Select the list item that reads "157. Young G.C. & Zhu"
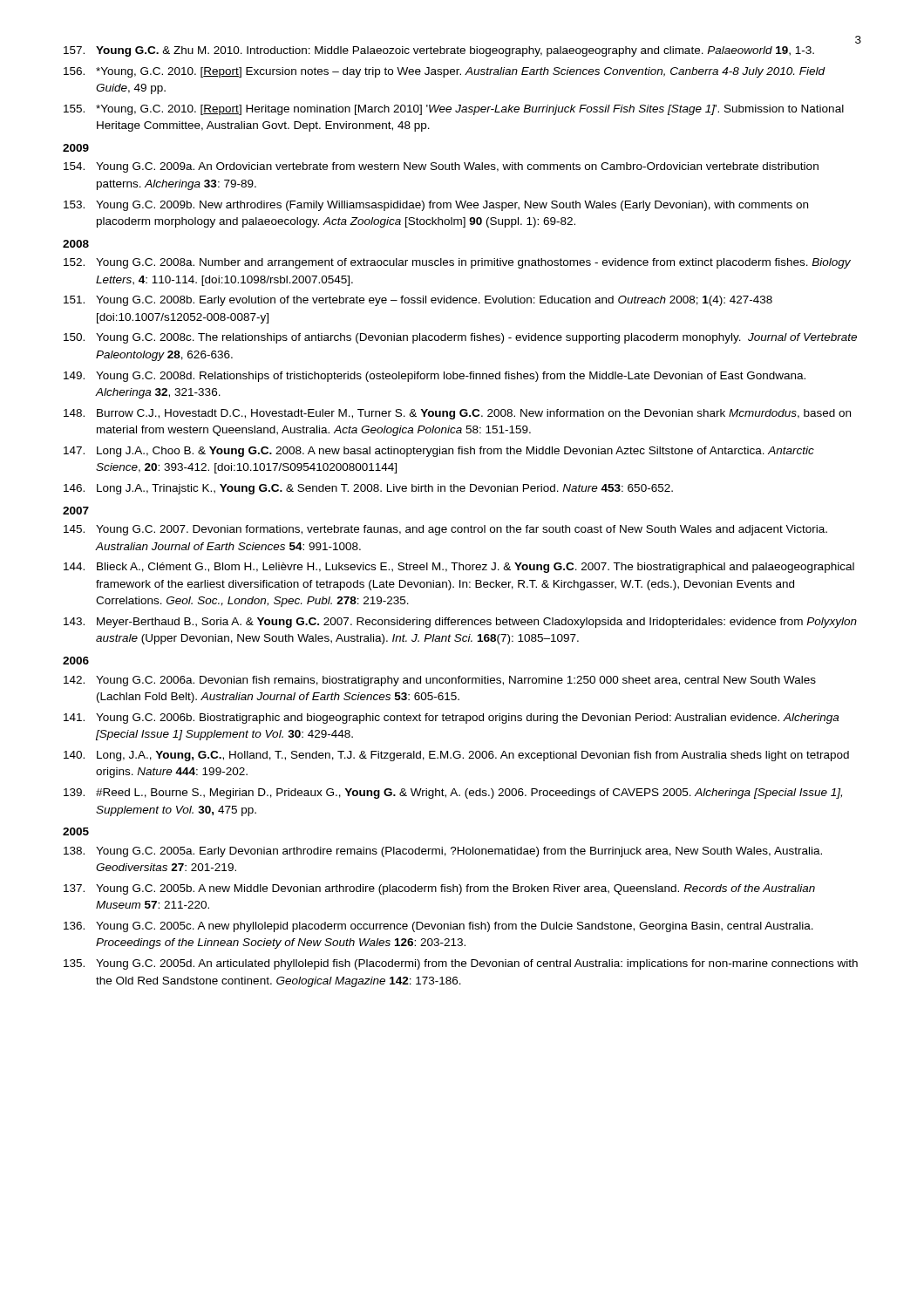The height and width of the screenshot is (1308, 924). coord(462,50)
